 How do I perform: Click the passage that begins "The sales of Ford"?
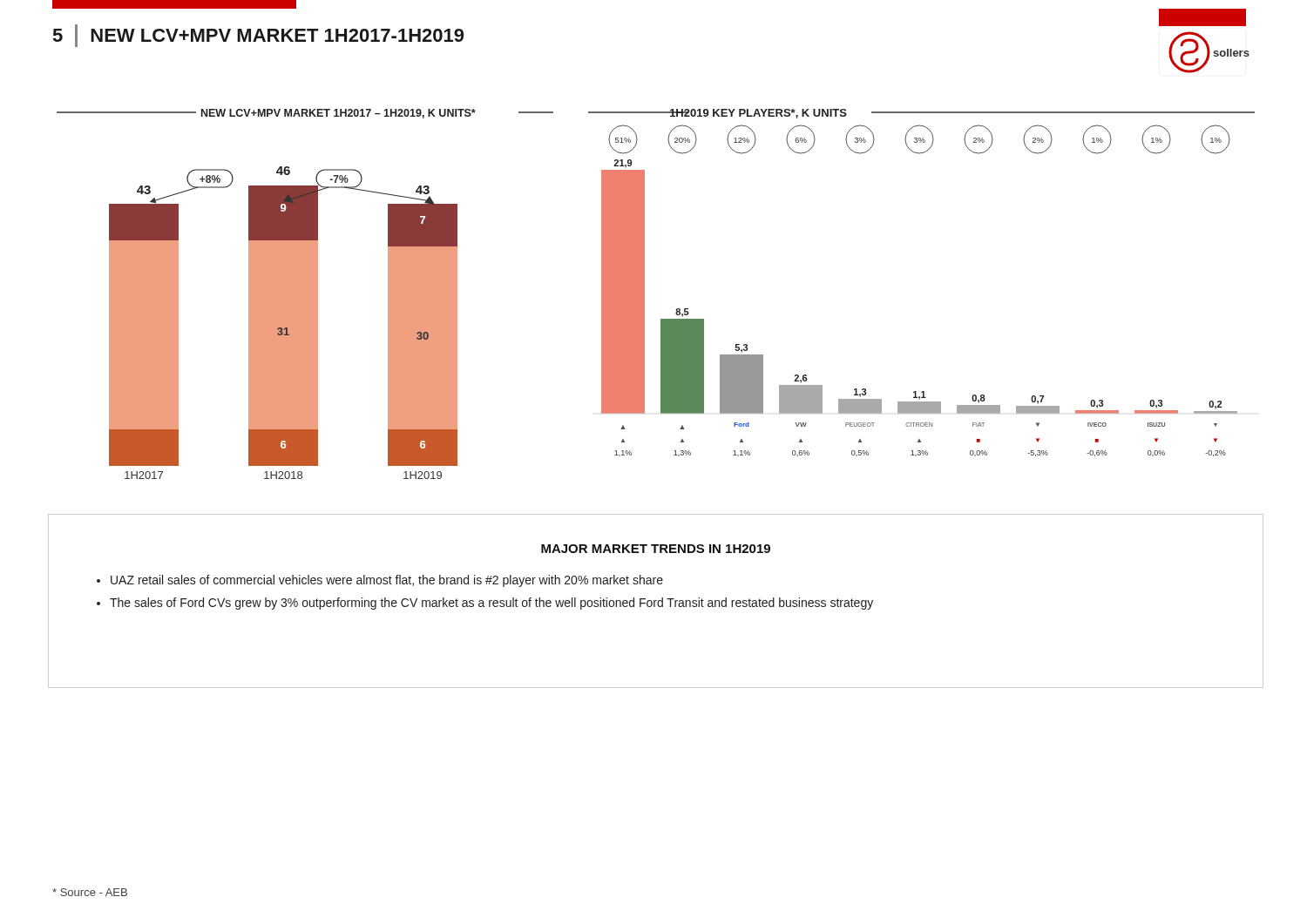669,603
